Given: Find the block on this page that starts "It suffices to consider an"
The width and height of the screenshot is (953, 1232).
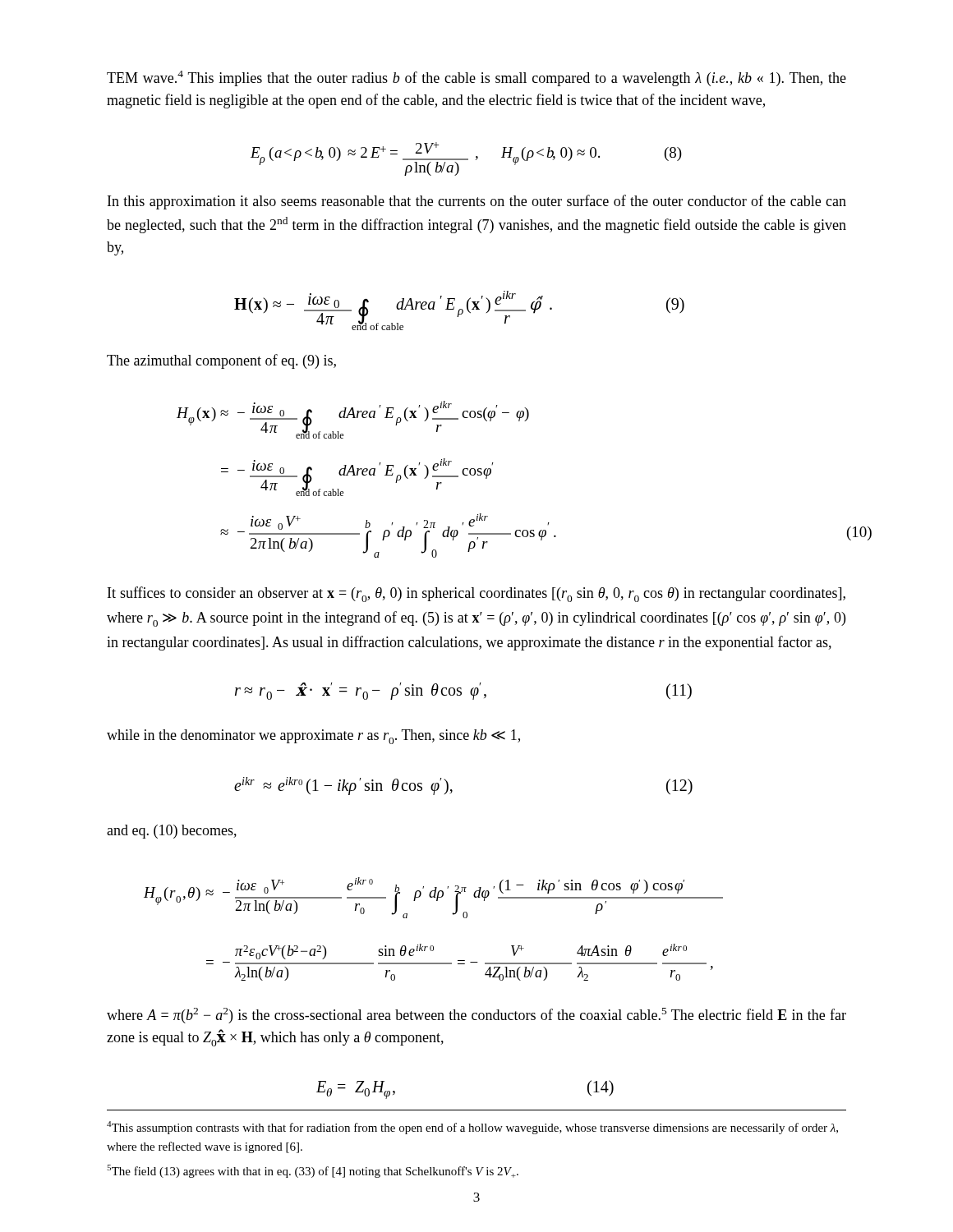Looking at the screenshot, I should 476,618.
